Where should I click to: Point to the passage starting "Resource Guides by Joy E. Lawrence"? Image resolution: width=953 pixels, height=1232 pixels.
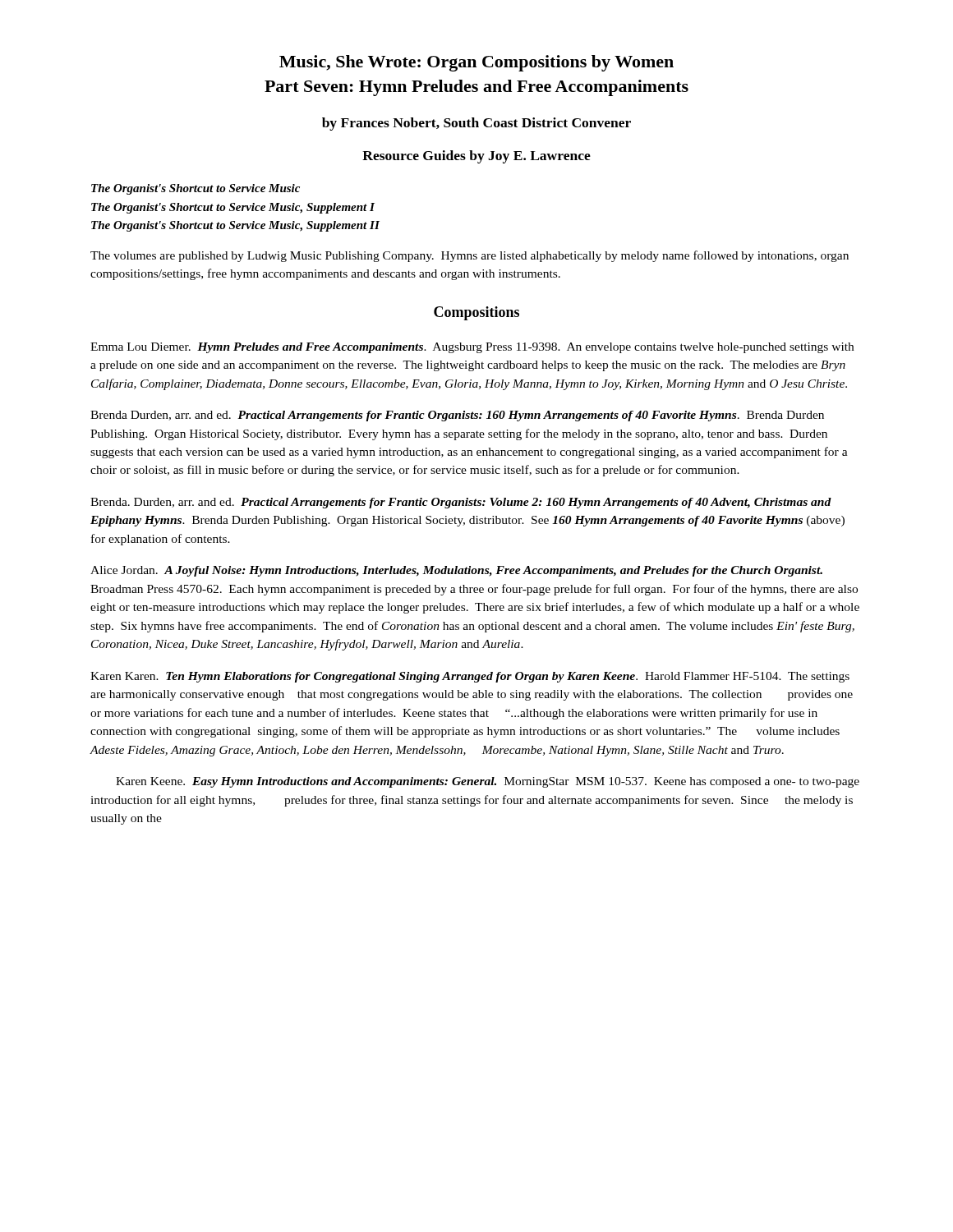[x=476, y=156]
